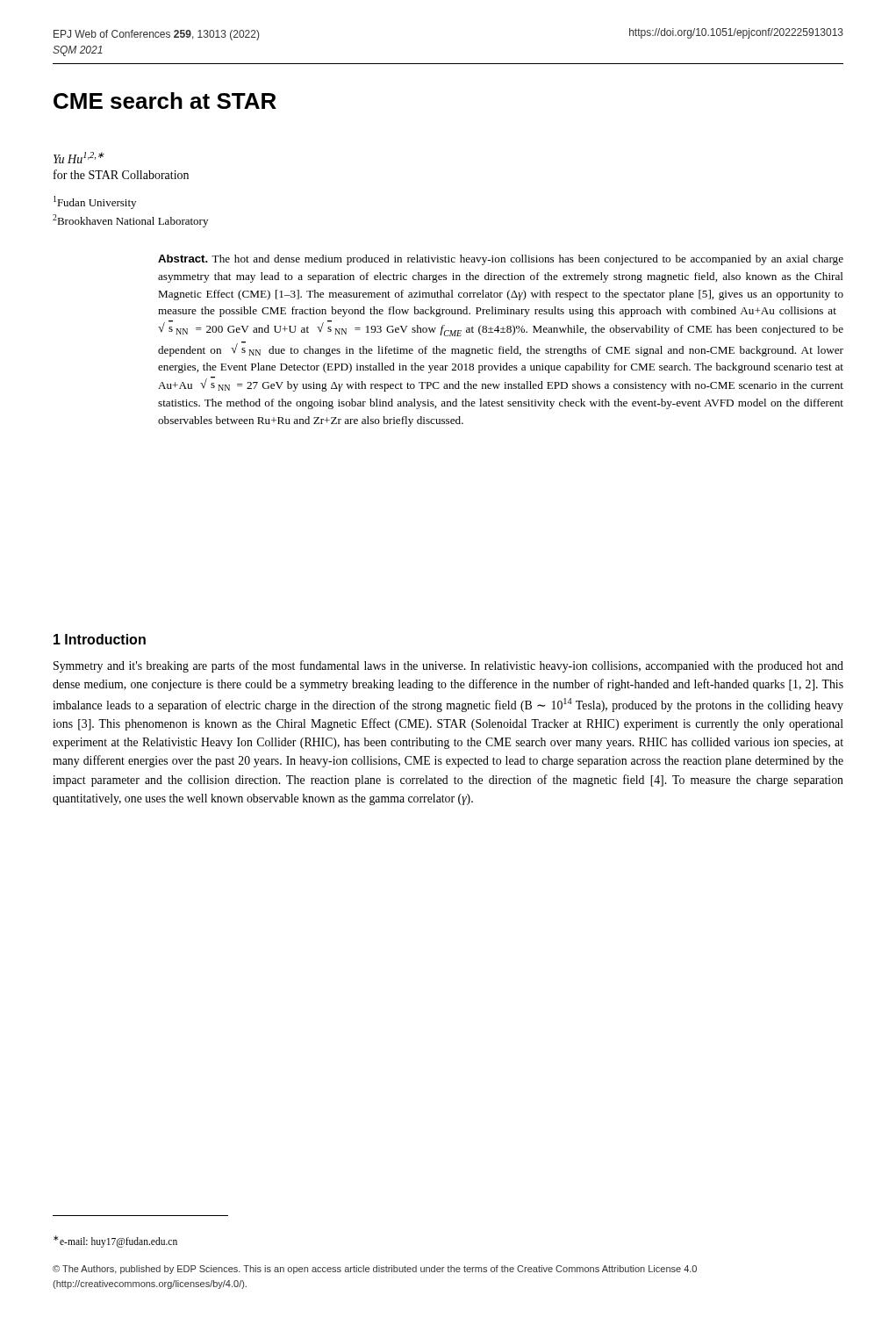896x1317 pixels.
Task: Locate the text block with the text "Yu Hu1,2,∗ for"
Action: click(121, 166)
